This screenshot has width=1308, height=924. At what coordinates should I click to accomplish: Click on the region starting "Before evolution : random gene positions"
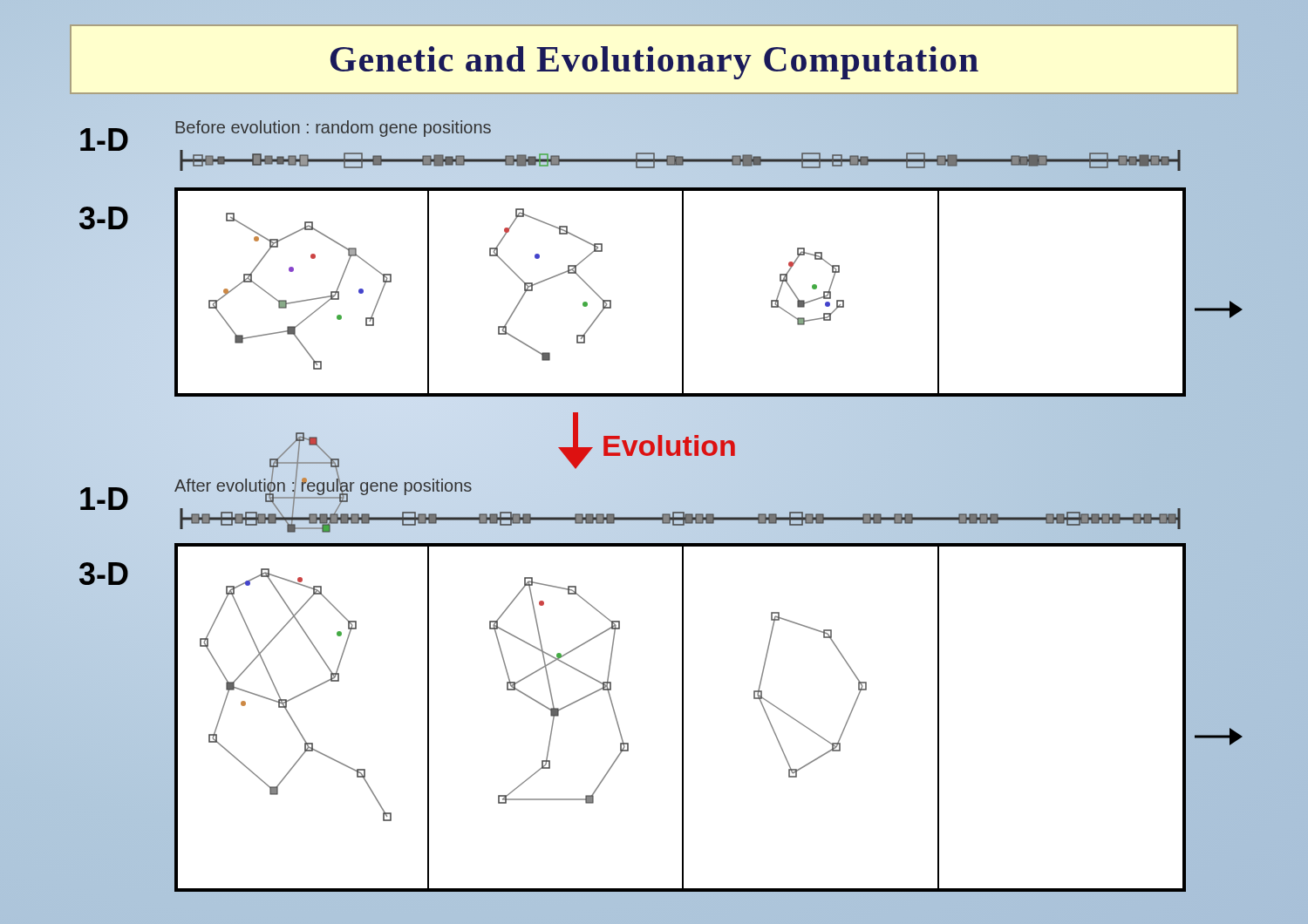click(333, 127)
